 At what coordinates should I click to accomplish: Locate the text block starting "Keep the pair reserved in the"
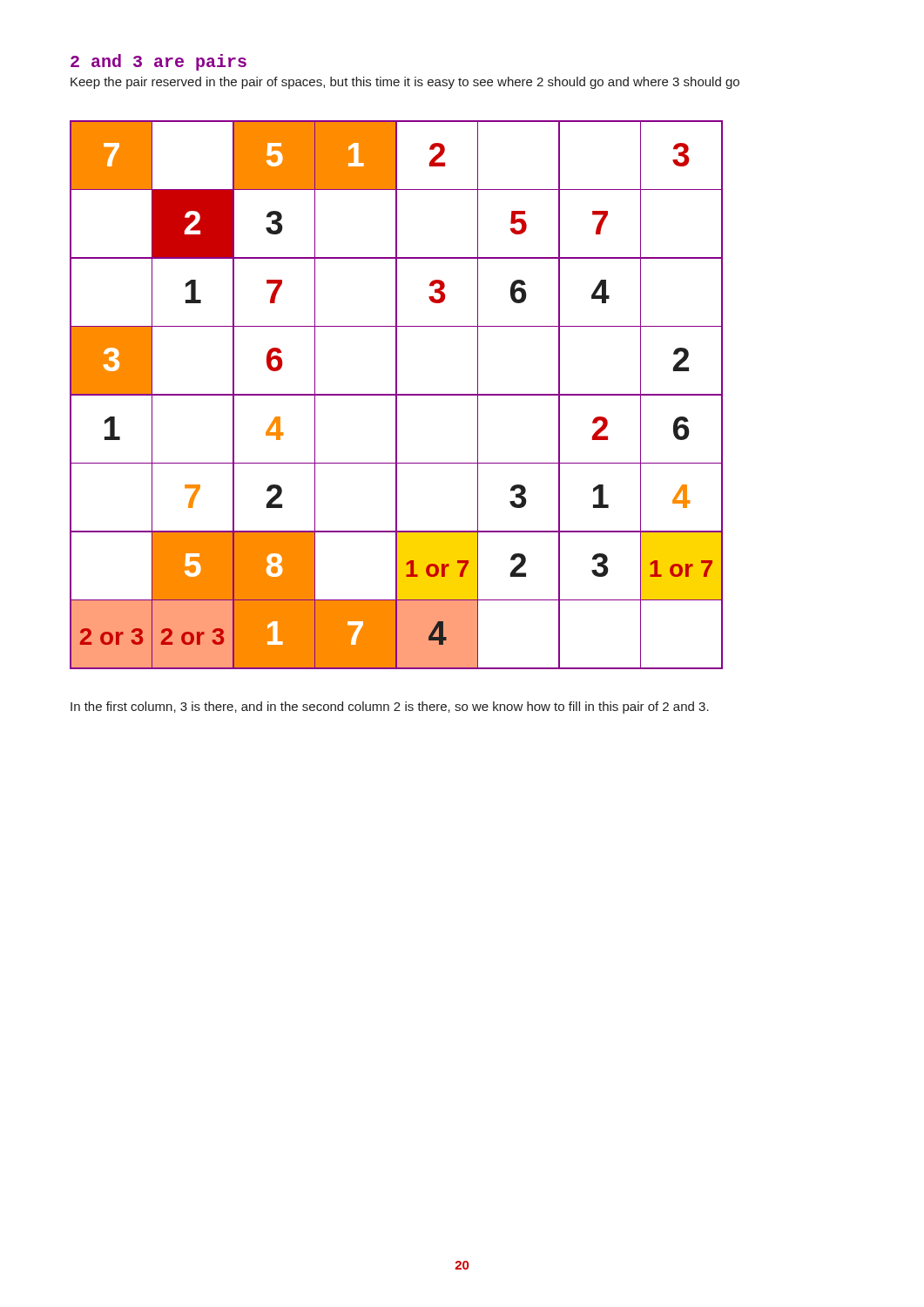coord(405,81)
